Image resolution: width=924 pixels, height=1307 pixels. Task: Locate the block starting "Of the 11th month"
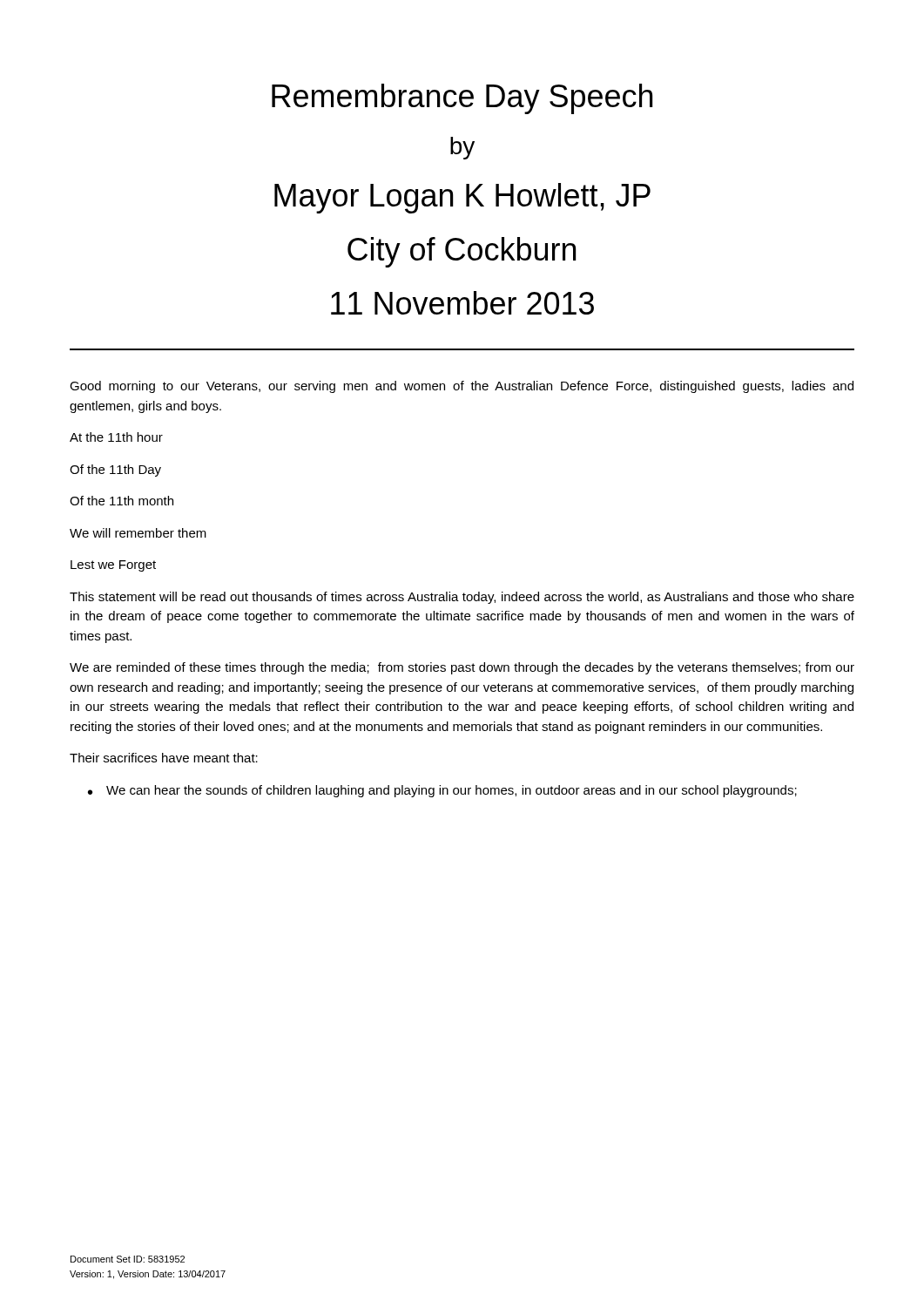point(122,501)
